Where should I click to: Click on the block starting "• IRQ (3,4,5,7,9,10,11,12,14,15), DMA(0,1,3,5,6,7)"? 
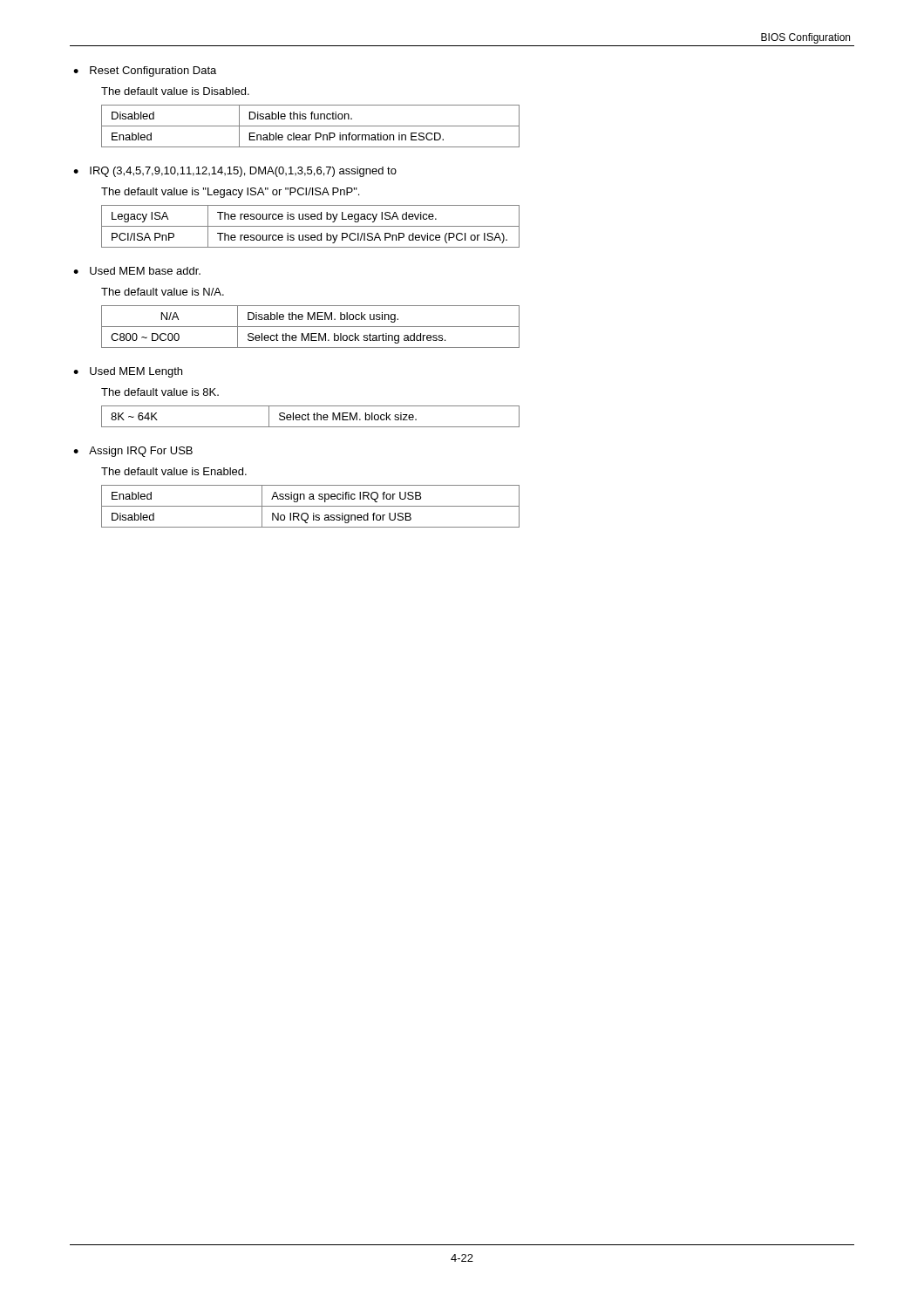click(x=235, y=171)
